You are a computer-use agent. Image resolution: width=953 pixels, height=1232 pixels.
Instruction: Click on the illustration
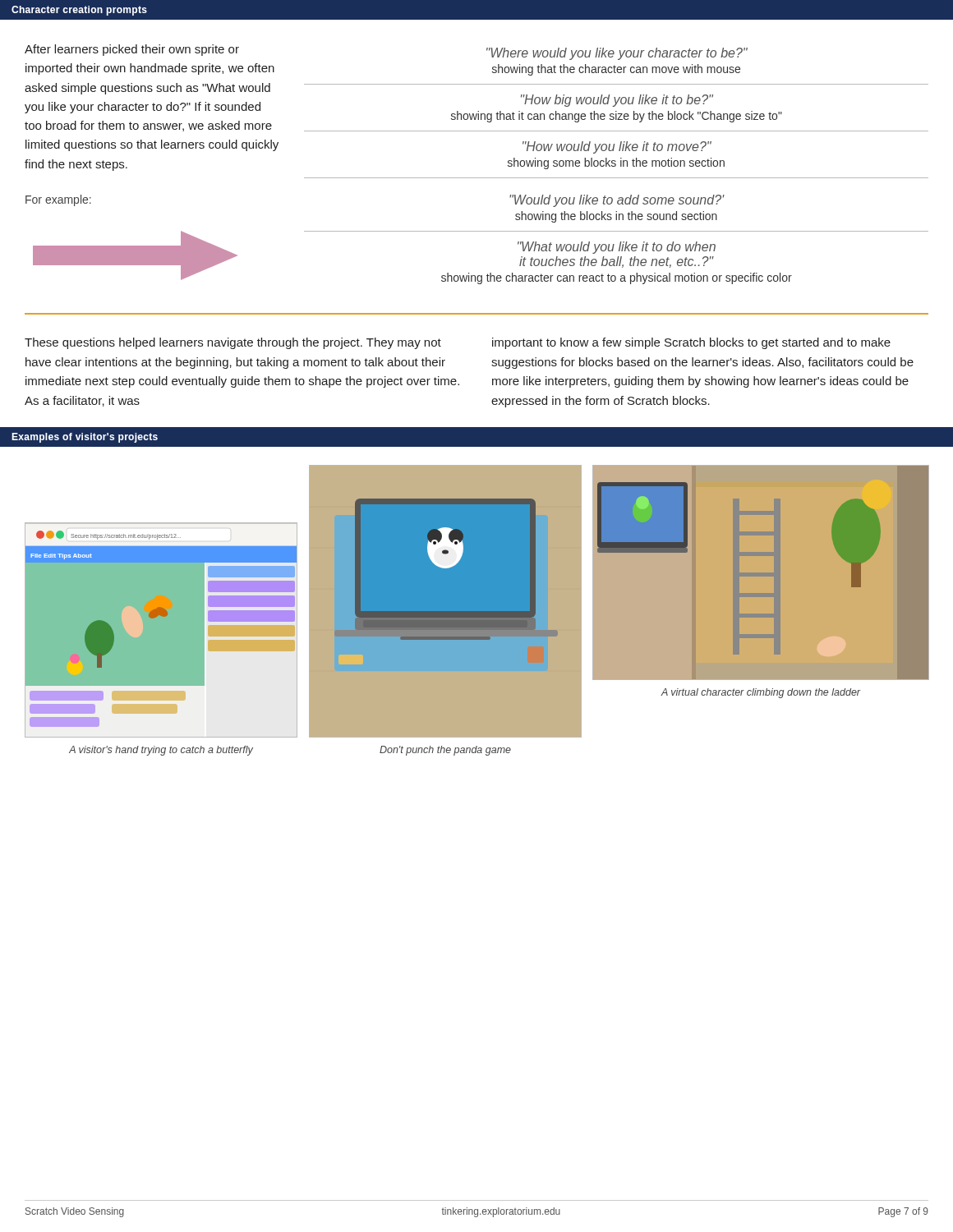coord(152,255)
